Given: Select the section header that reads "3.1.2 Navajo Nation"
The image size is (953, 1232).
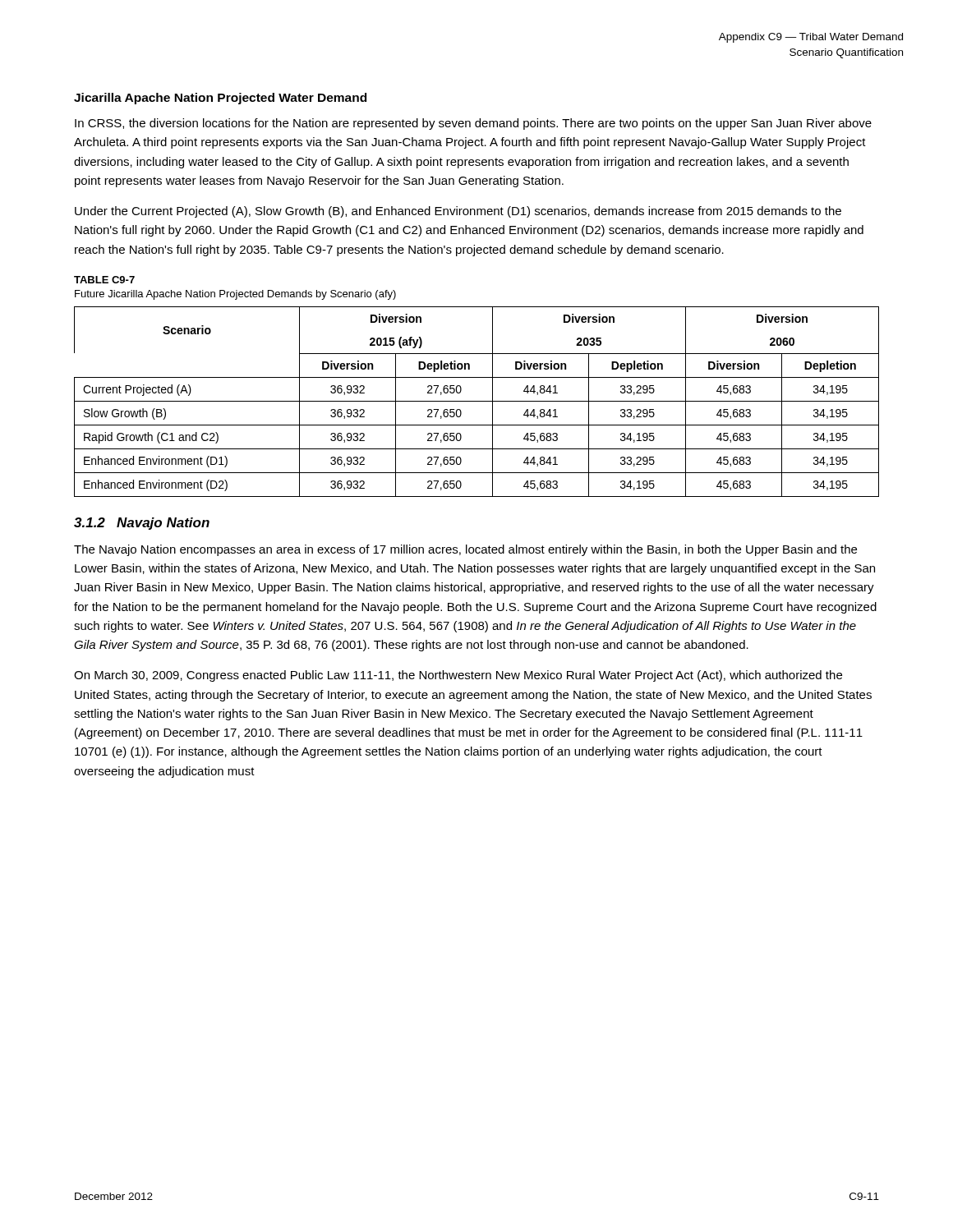Looking at the screenshot, I should [x=142, y=523].
